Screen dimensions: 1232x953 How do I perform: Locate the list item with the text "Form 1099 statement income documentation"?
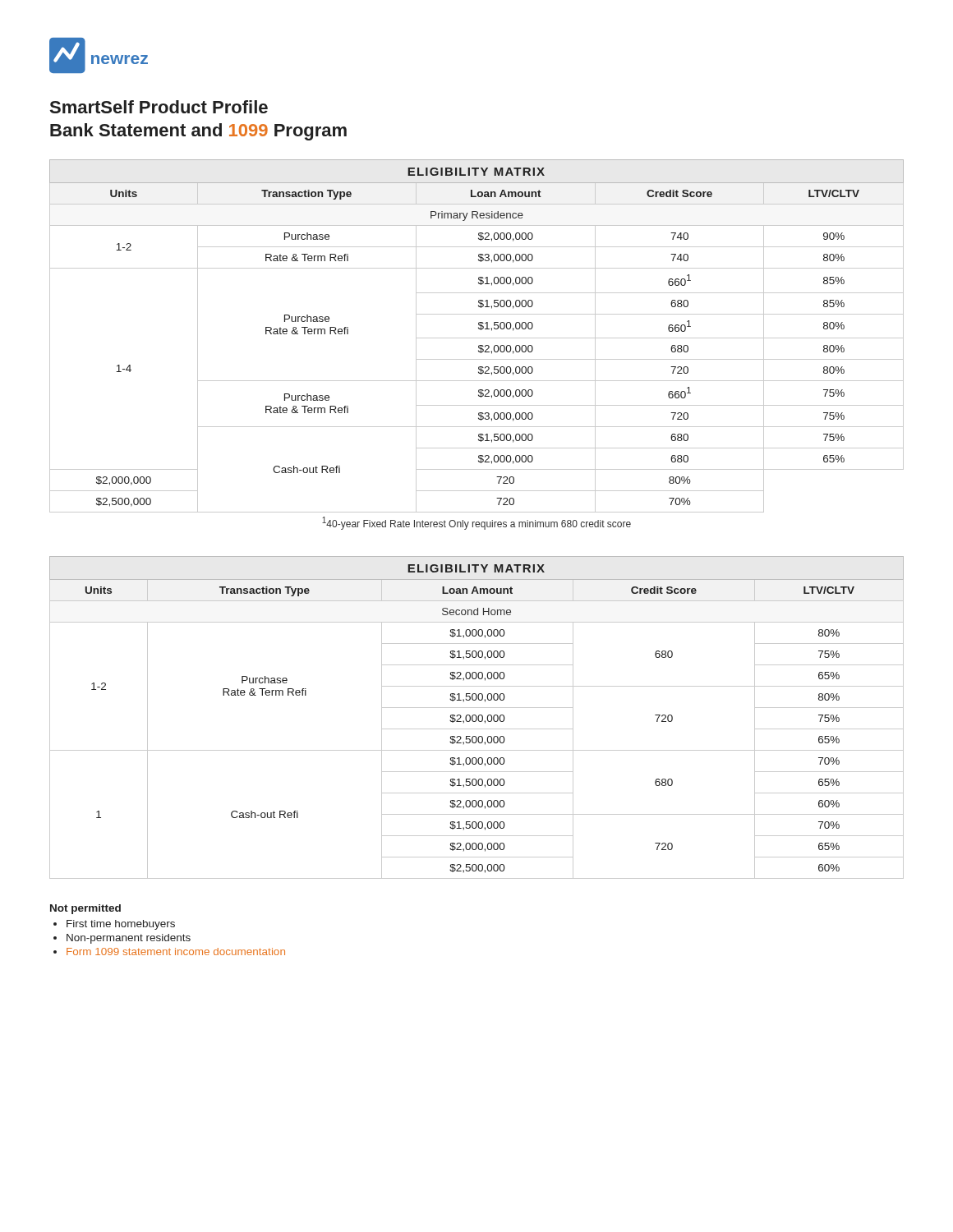[x=169, y=952]
